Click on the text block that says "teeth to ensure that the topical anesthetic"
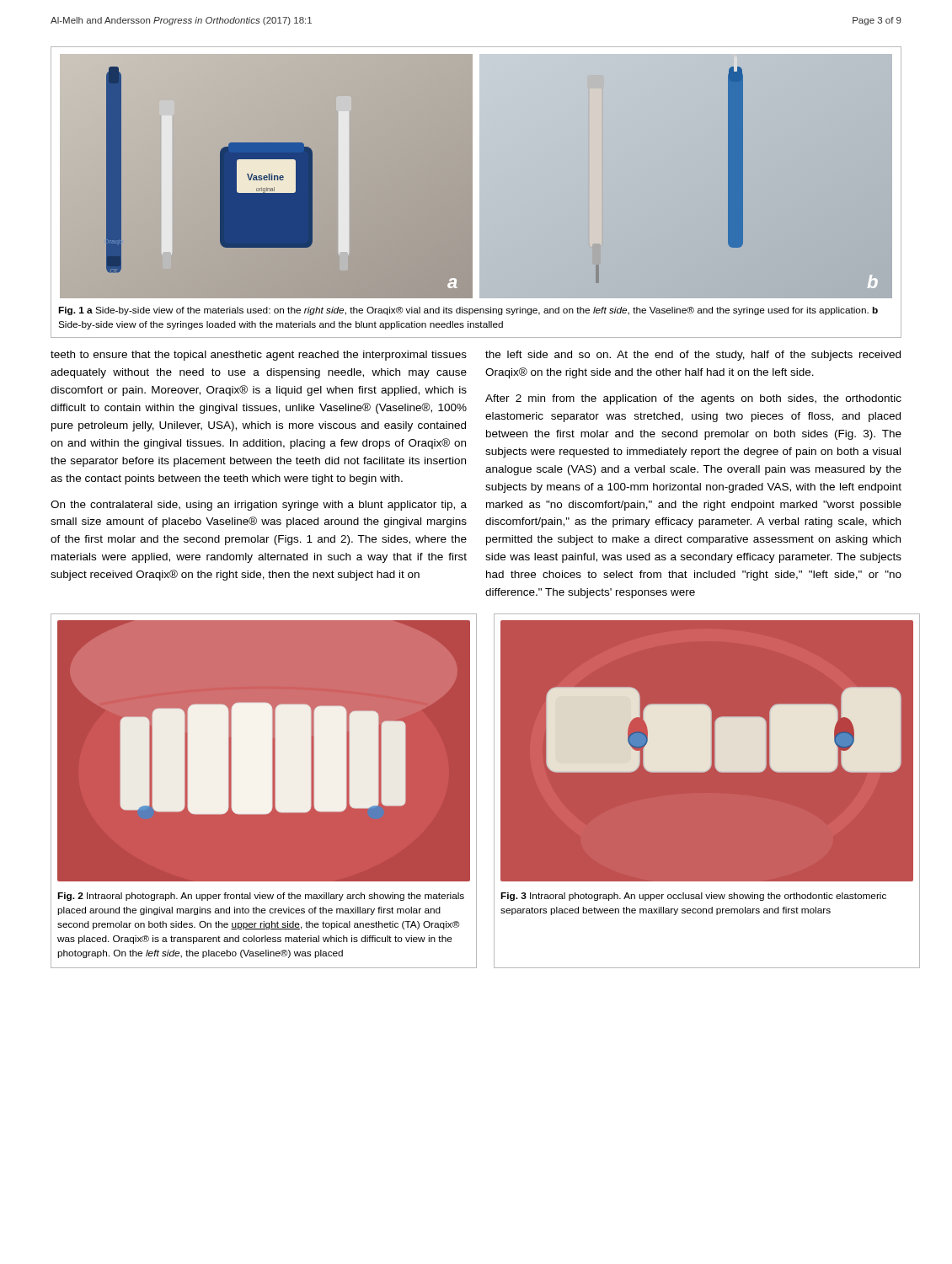Image resolution: width=952 pixels, height=1264 pixels. (259, 465)
